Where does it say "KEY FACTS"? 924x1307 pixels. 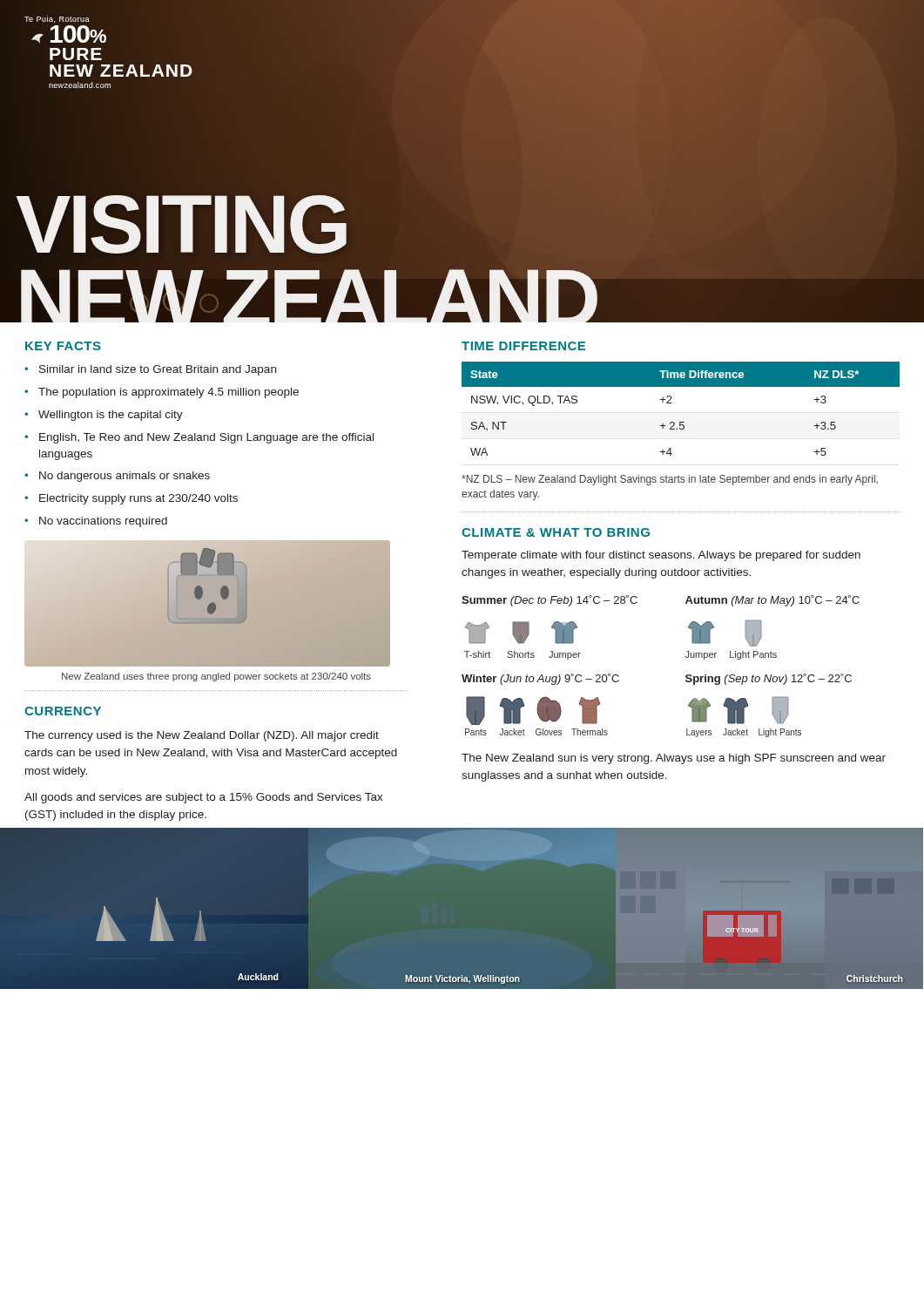point(63,346)
